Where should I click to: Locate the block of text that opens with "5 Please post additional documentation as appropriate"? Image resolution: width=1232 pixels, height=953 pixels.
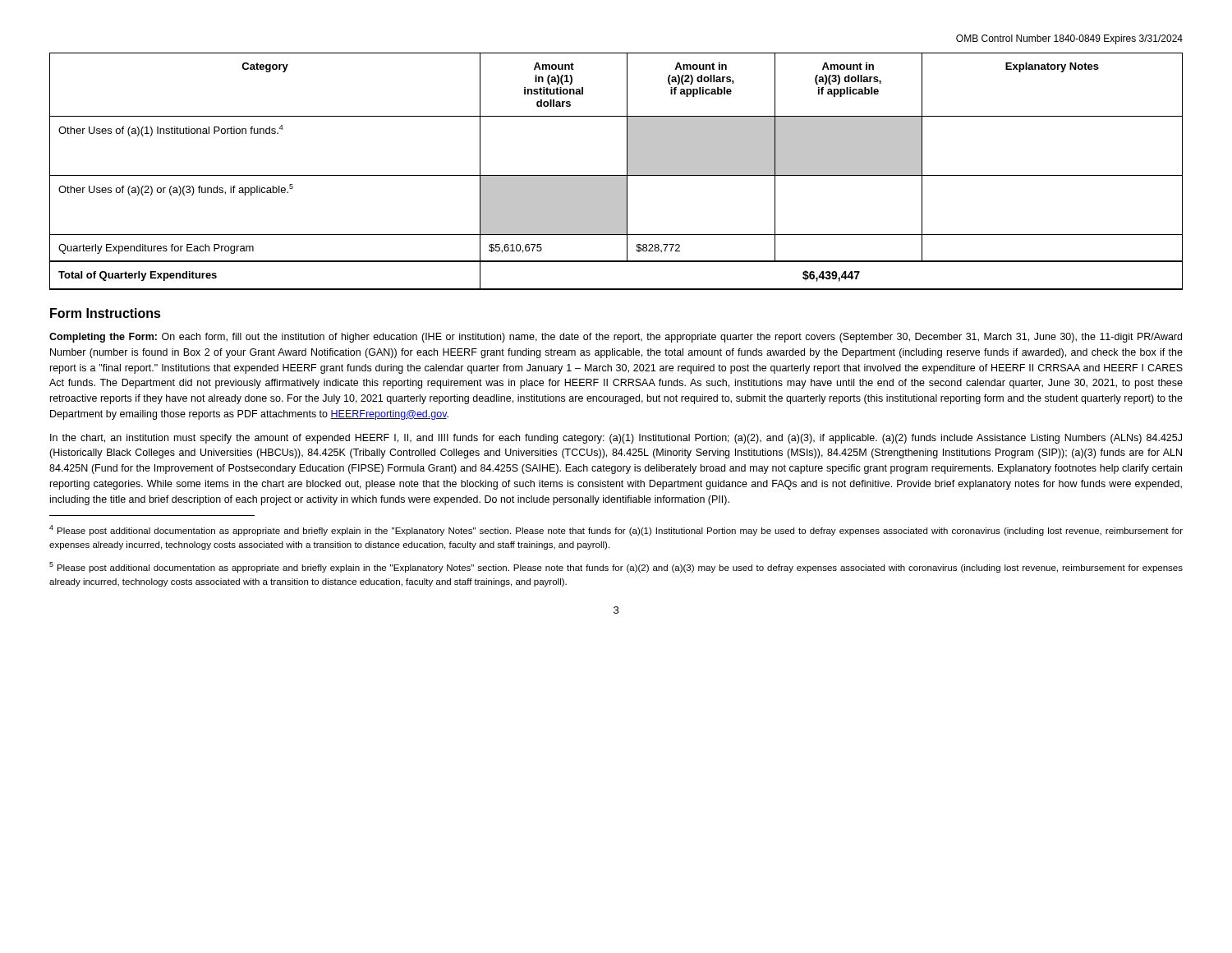tap(616, 573)
